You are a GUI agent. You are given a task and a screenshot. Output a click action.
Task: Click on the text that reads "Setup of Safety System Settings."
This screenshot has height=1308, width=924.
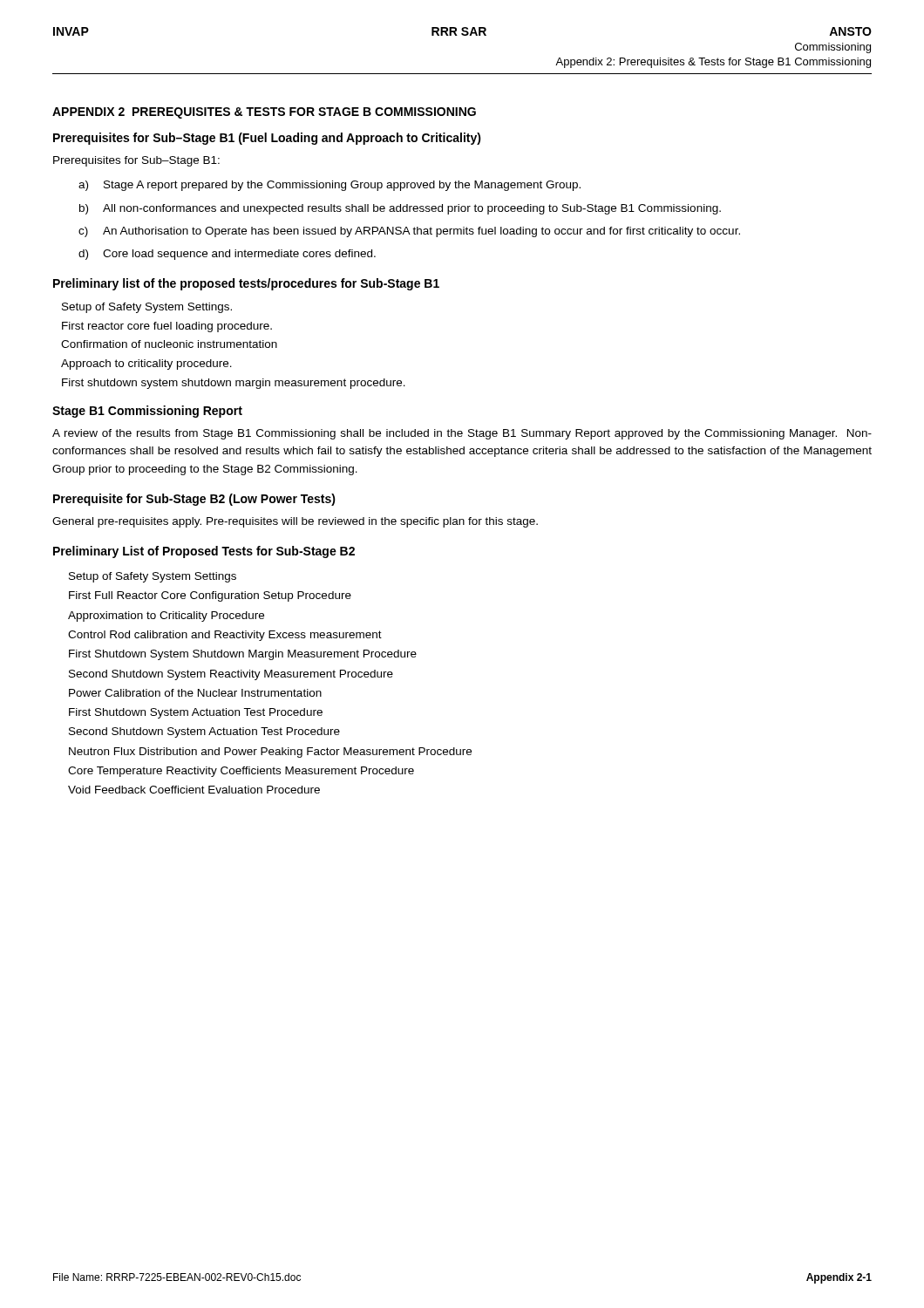pos(147,307)
